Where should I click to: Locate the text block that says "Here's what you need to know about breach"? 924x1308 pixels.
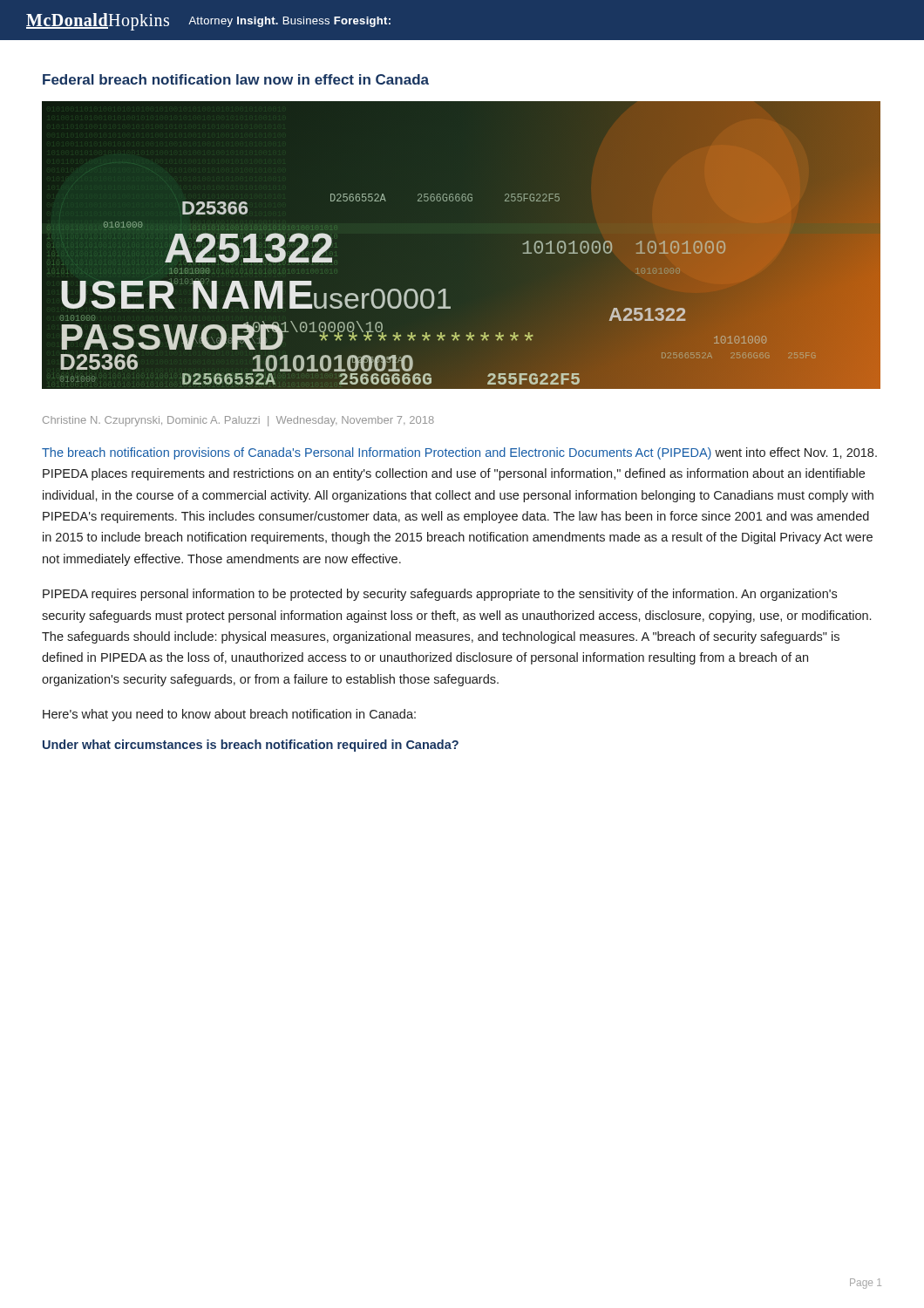229,714
